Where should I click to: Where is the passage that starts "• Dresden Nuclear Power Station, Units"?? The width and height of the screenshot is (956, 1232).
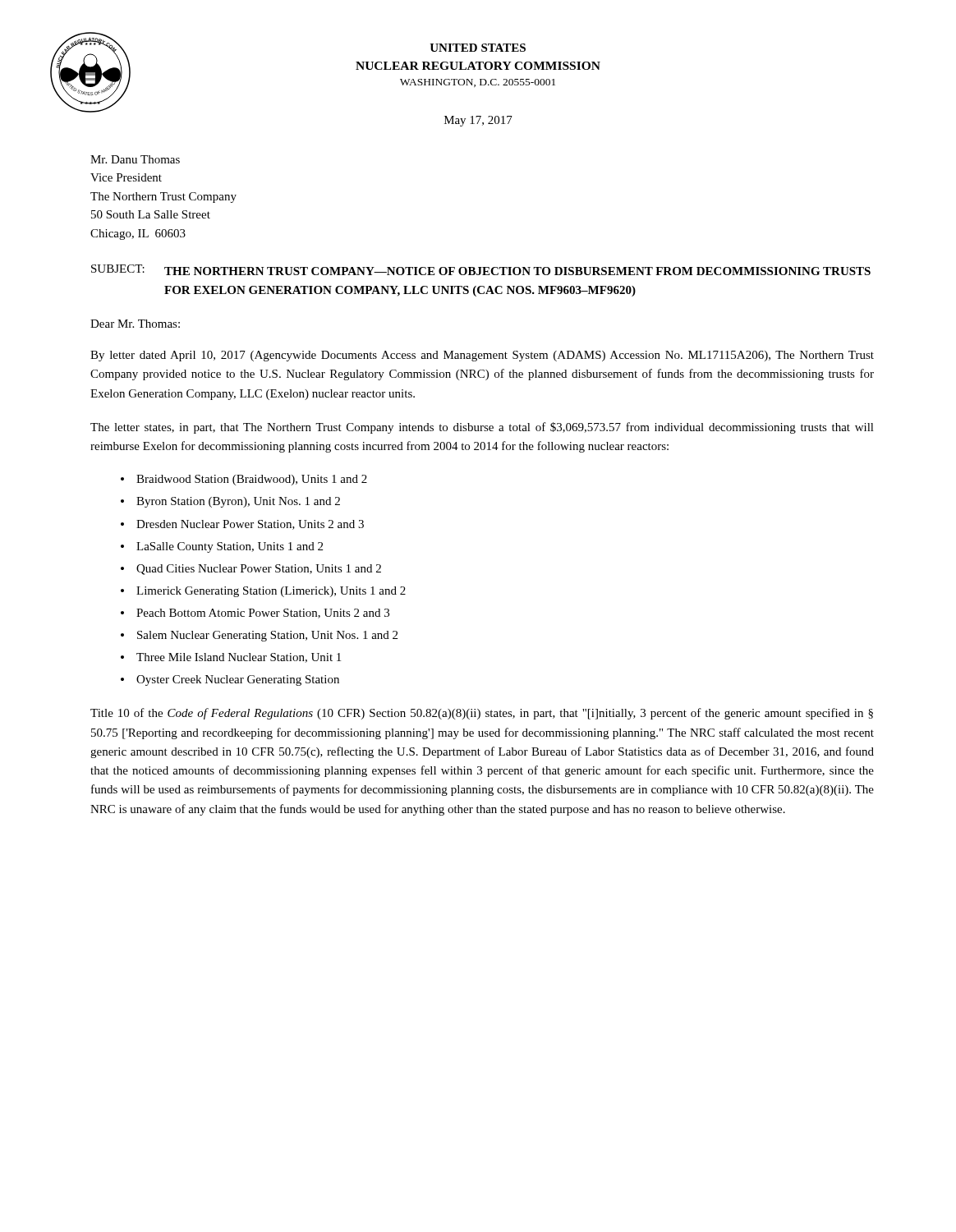242,524
